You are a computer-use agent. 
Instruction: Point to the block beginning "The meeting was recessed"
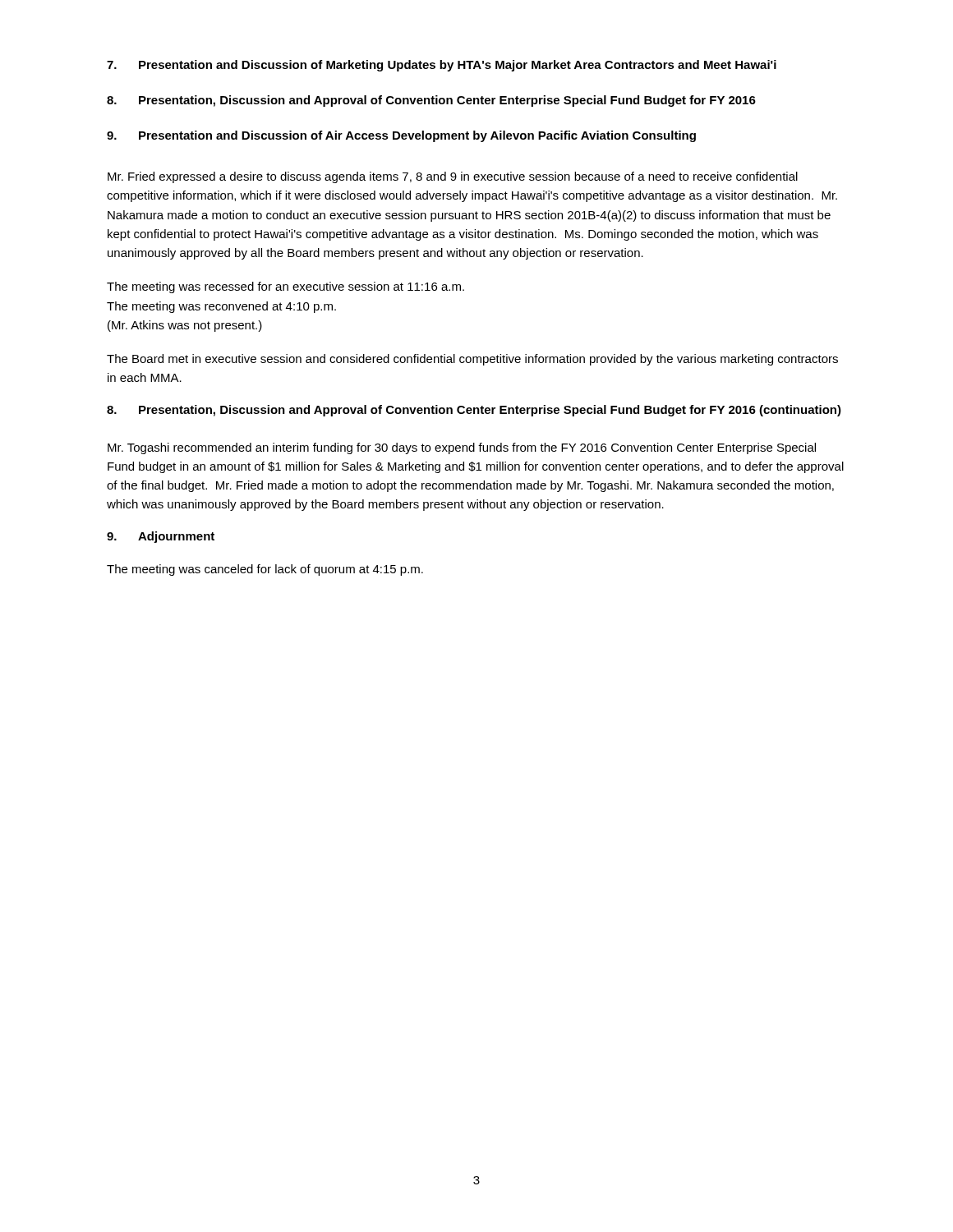coord(286,306)
